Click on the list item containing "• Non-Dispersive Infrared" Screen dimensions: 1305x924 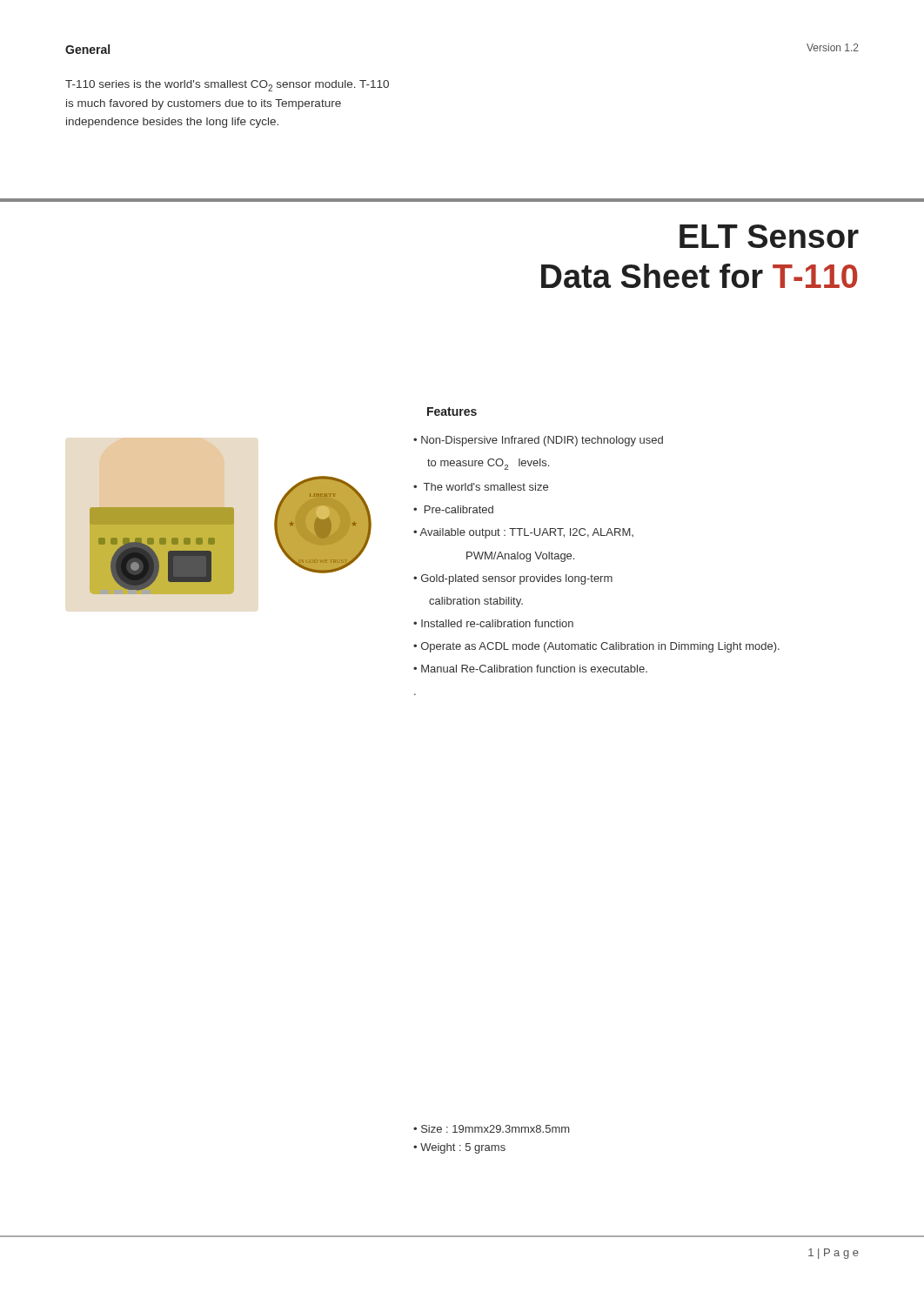pyautogui.click(x=538, y=440)
